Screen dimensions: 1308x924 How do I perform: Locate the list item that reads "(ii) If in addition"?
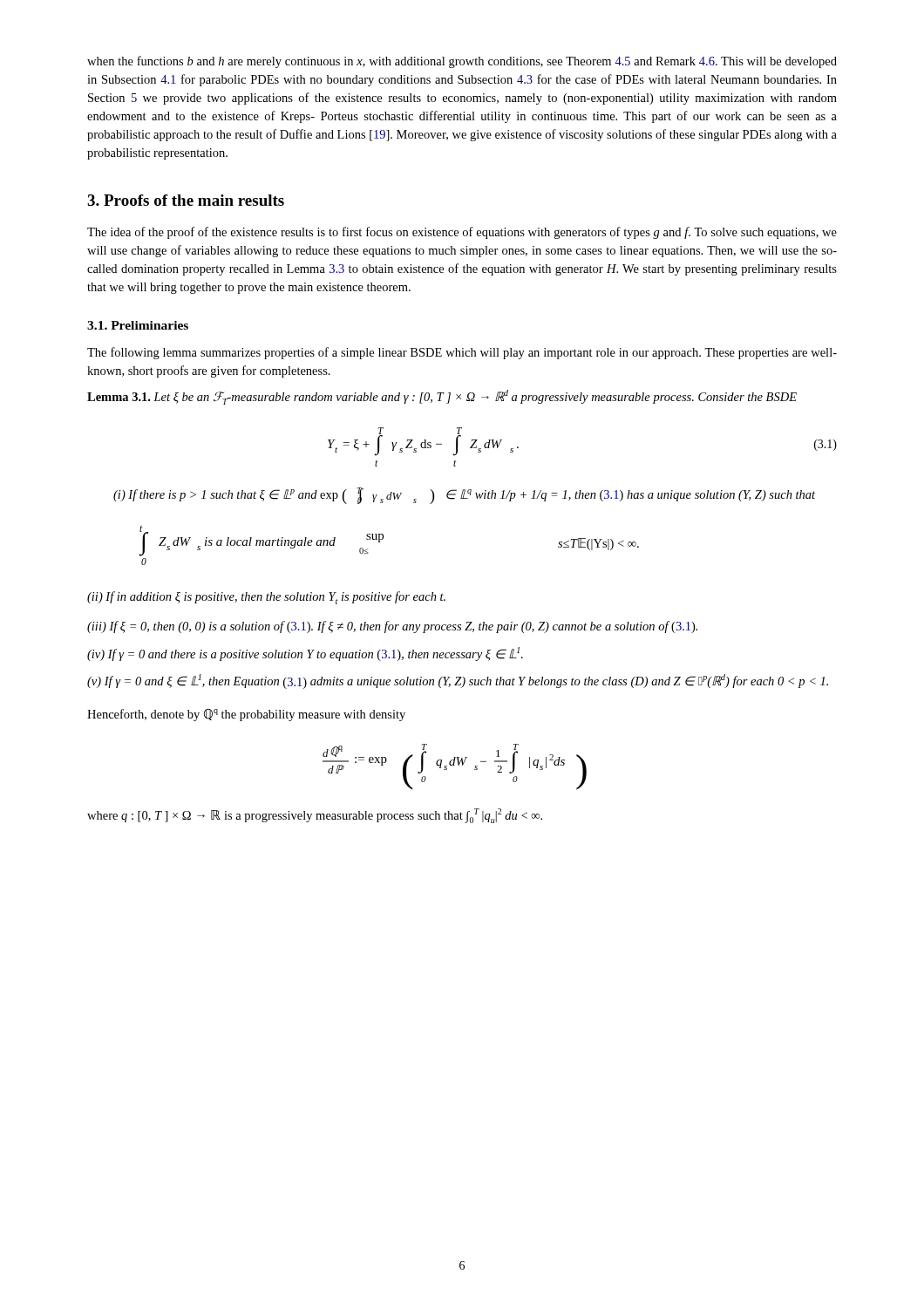267,598
